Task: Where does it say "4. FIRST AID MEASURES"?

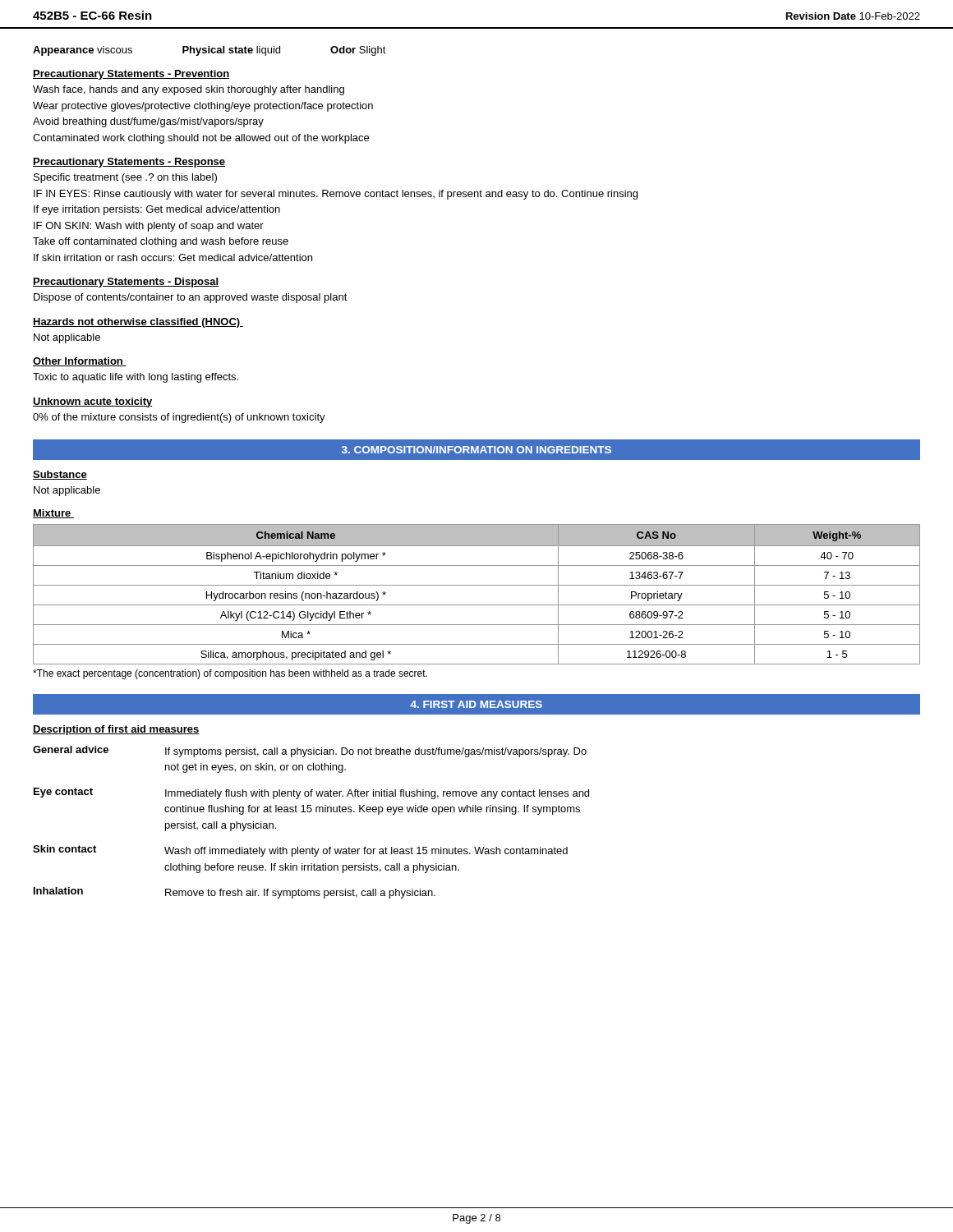Action: coord(476,704)
